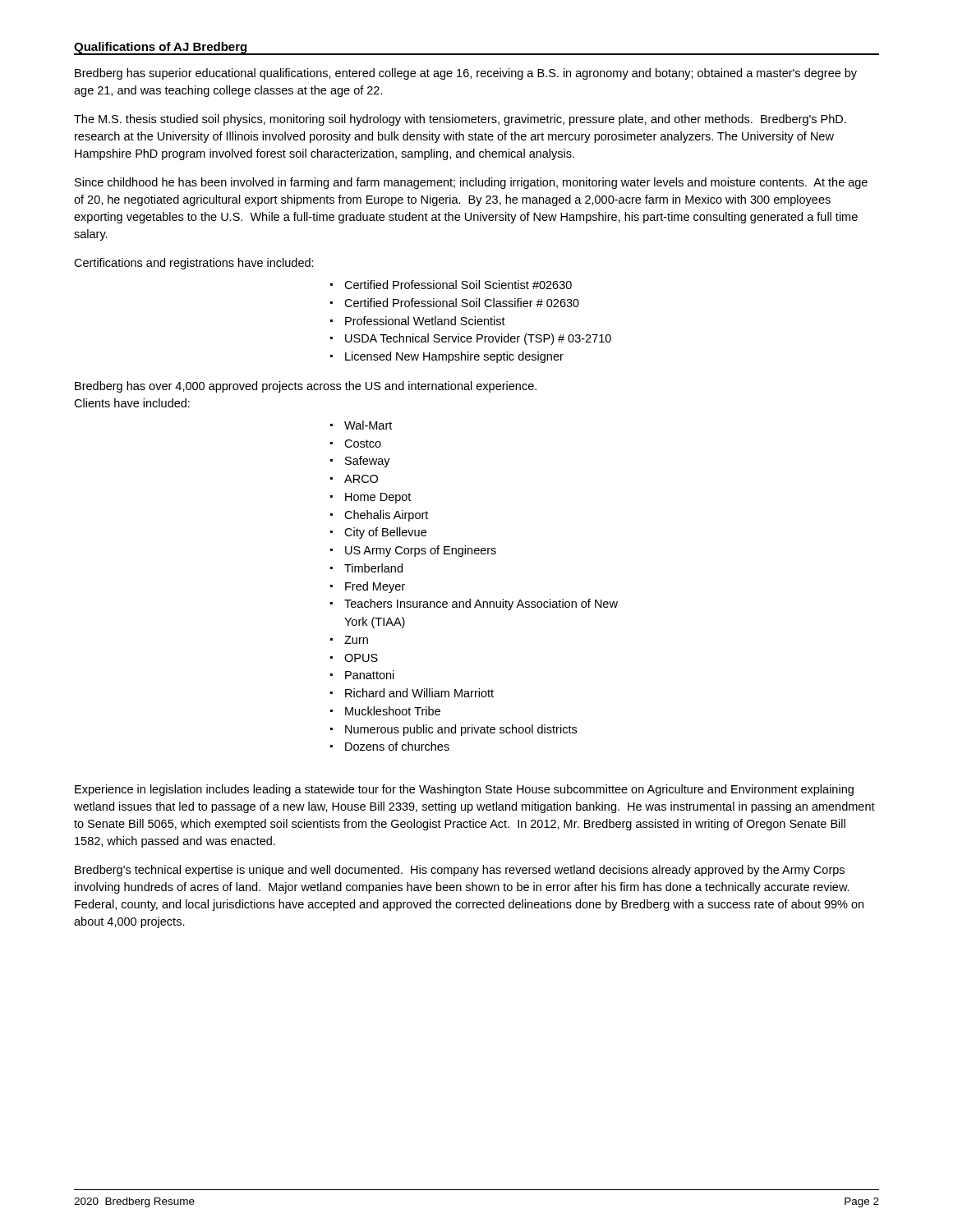The height and width of the screenshot is (1232, 953).
Task: Where does it say "Certifications and registrations have included:"?
Action: tap(194, 263)
